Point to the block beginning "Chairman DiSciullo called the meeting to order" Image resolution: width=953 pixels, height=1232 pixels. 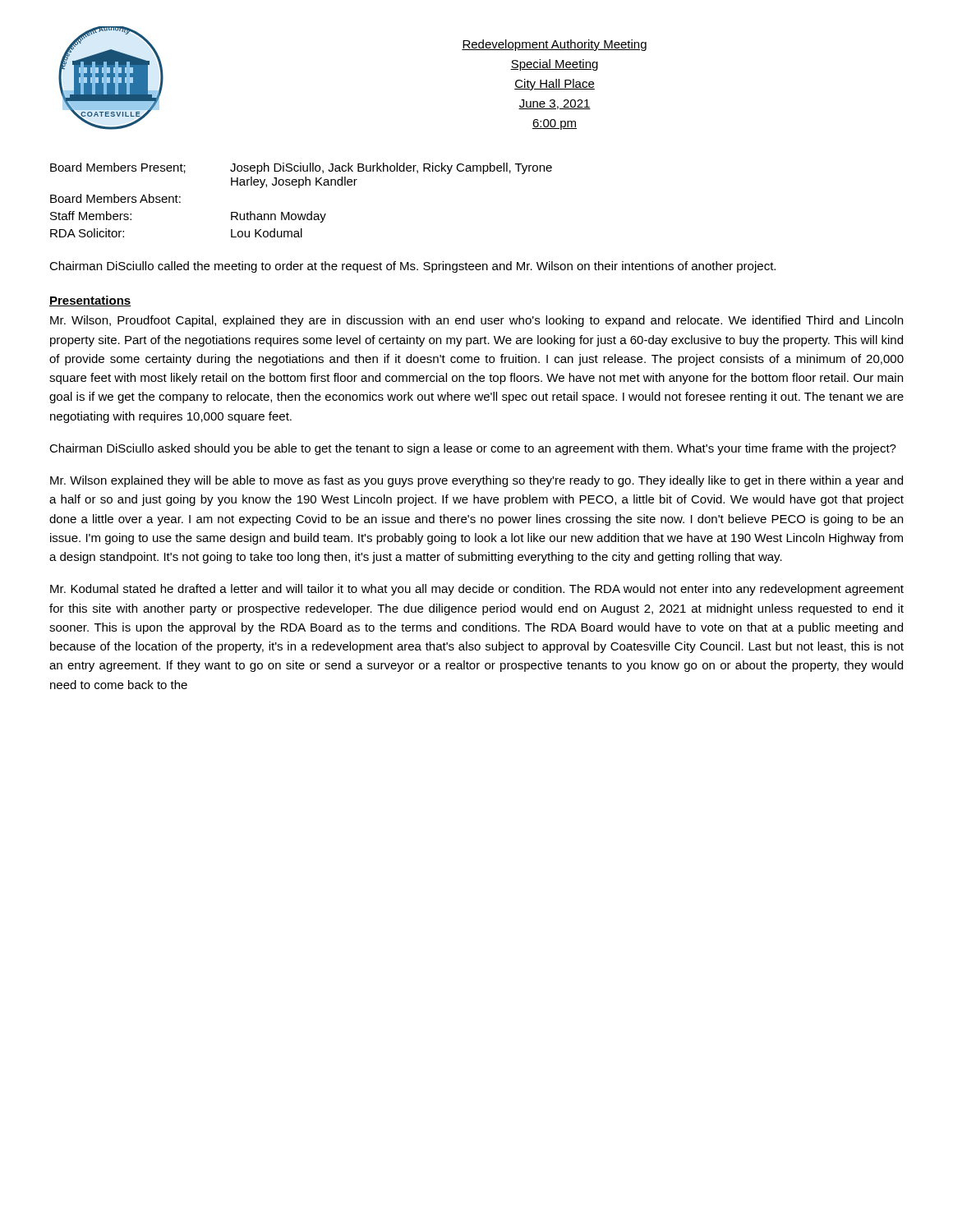click(x=476, y=266)
